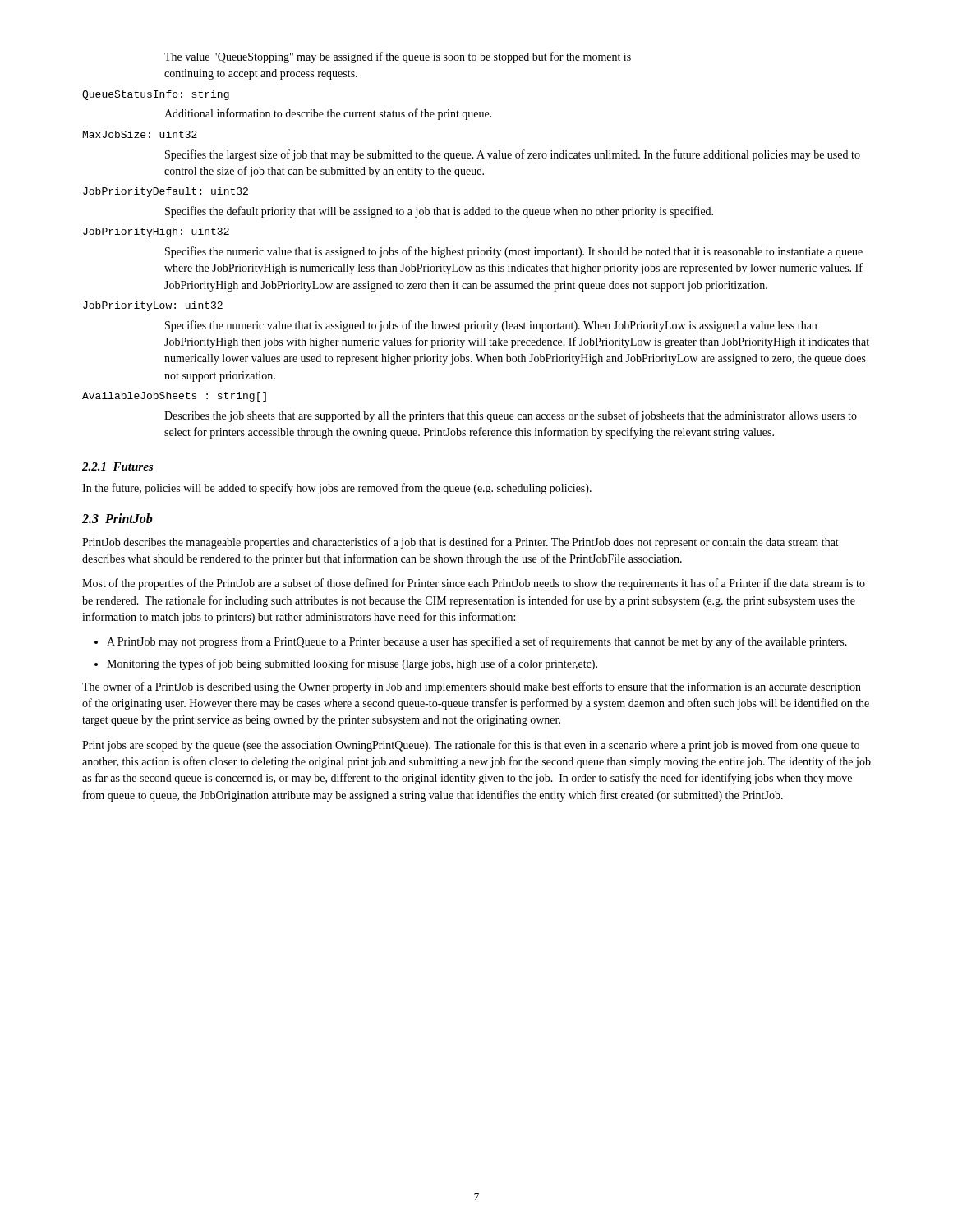This screenshot has height=1232, width=953.
Task: Navigate to the element starting "A PrintJob may not progress from a"
Action: pyautogui.click(x=477, y=642)
